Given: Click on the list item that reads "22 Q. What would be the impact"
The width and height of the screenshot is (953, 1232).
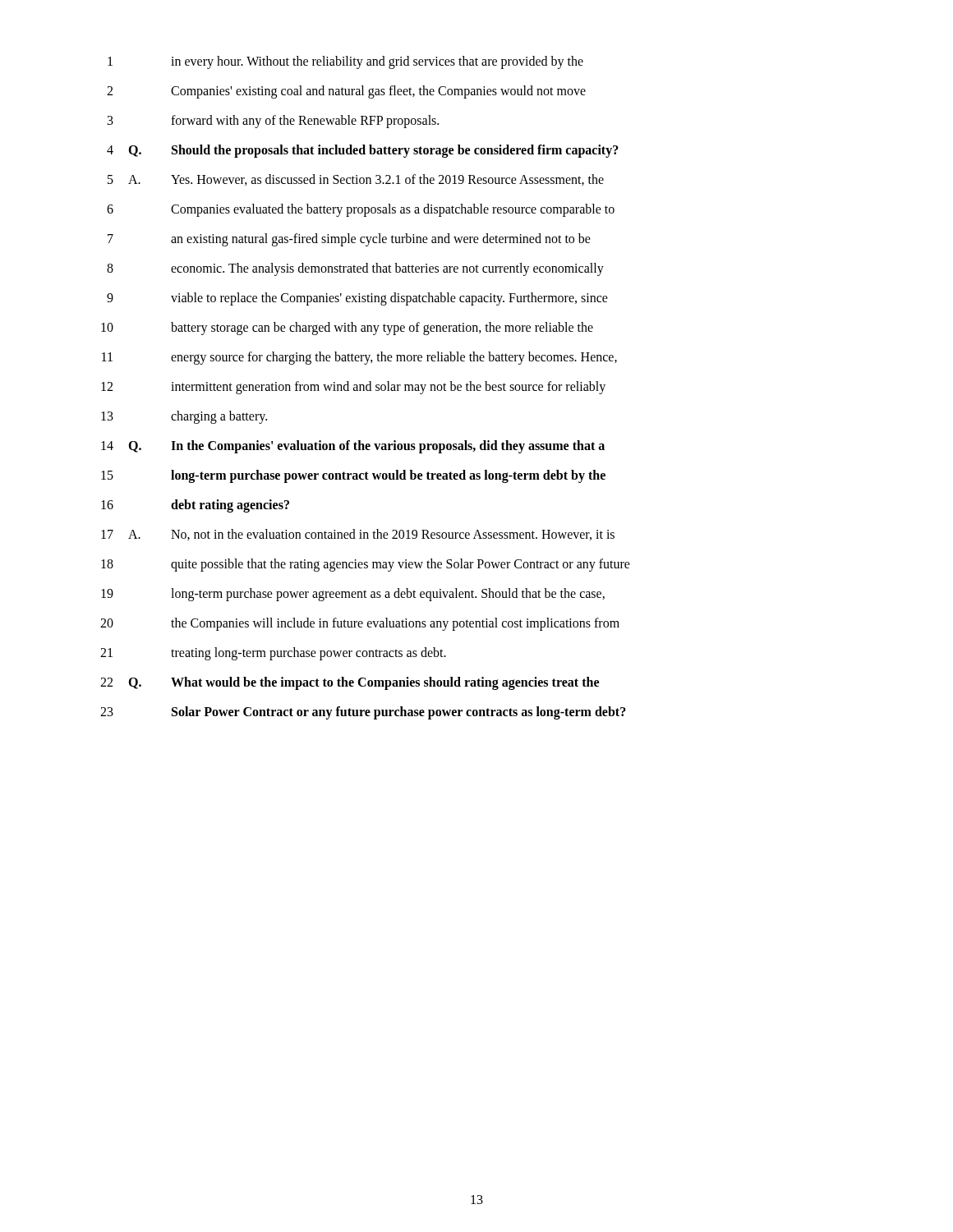Looking at the screenshot, I should 485,682.
